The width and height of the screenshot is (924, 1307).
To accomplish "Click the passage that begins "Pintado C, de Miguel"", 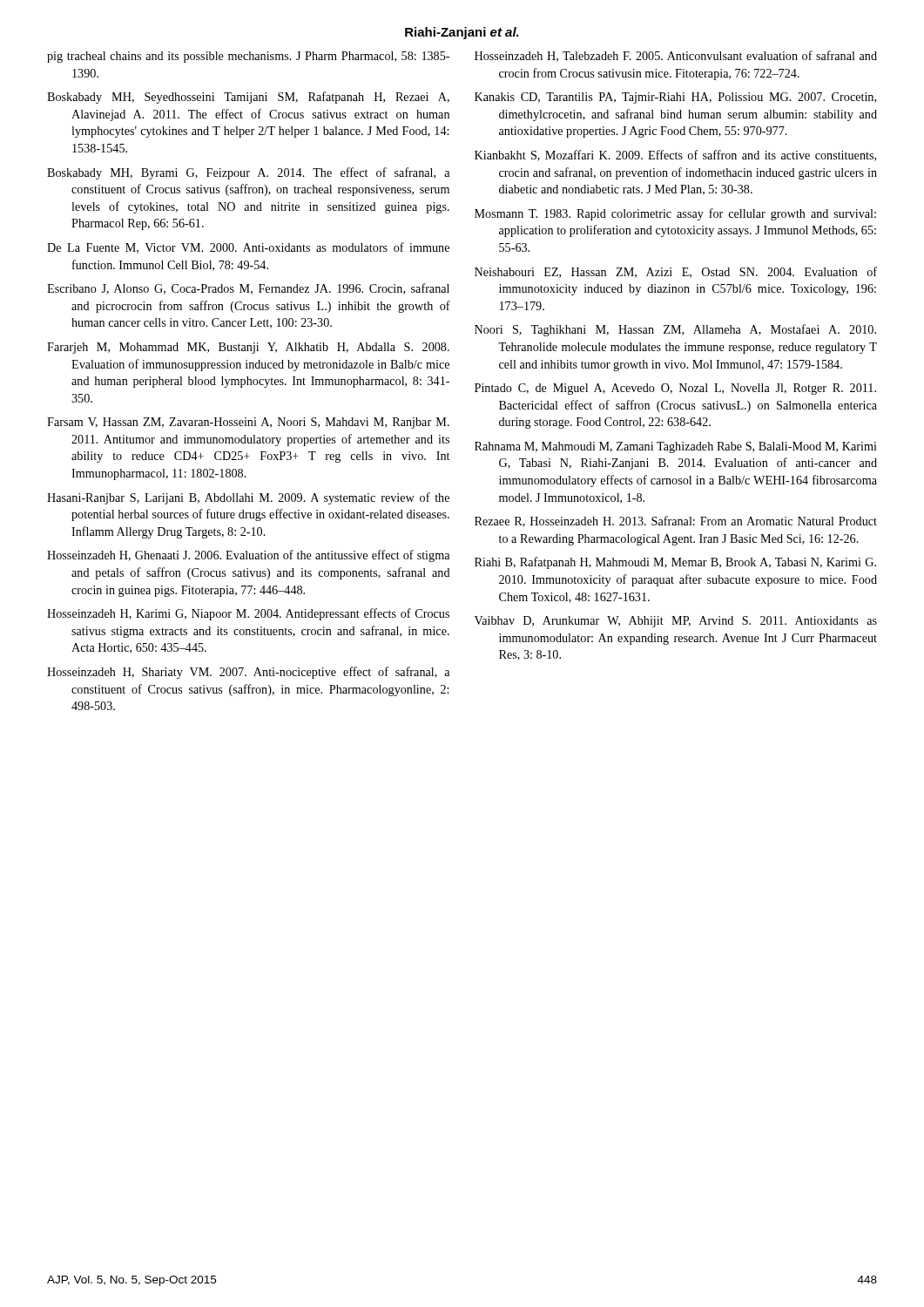I will point(676,405).
